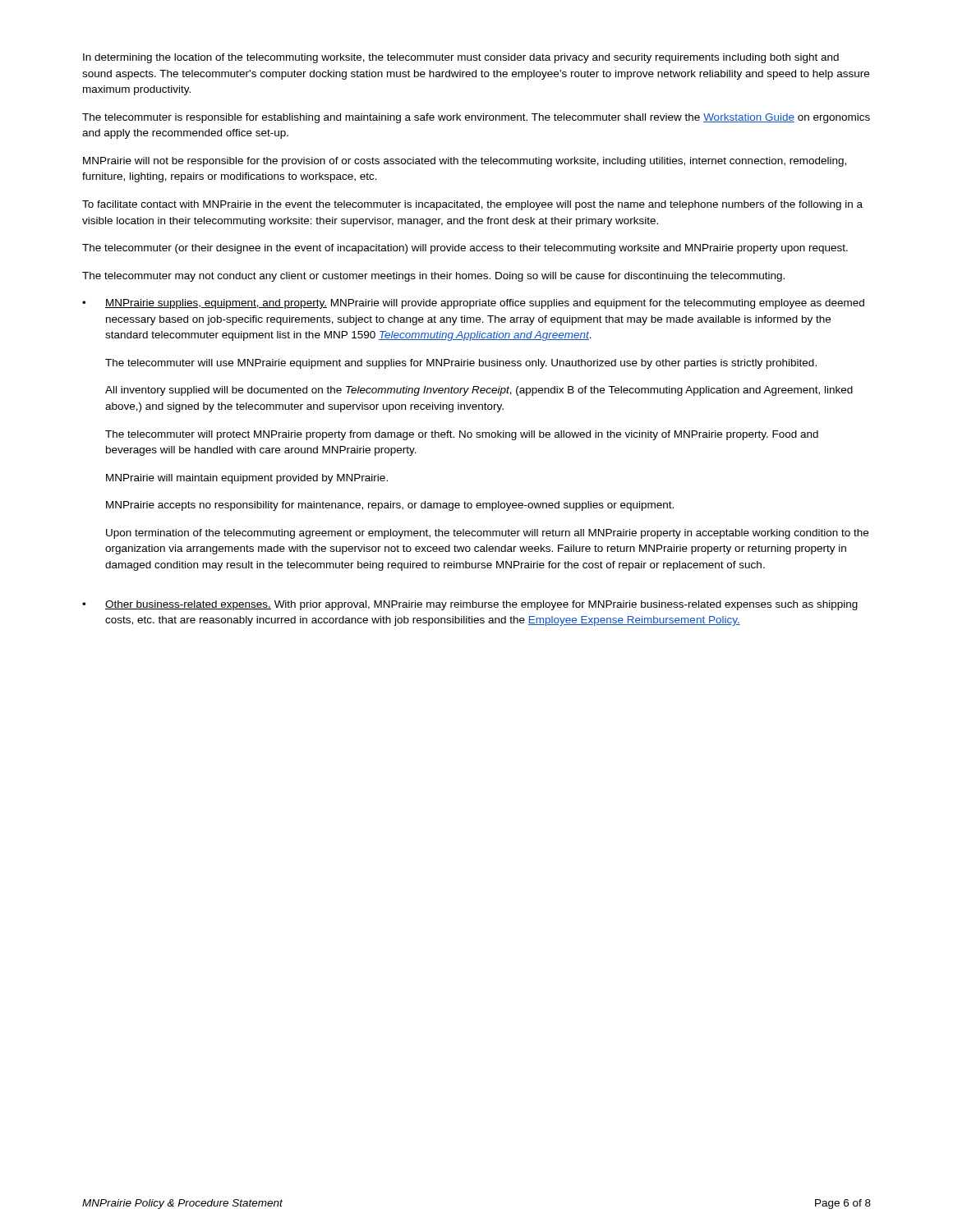Viewport: 953px width, 1232px height.
Task: Where is the passage that starts "All inventory supplied will be"?
Action: (x=479, y=398)
